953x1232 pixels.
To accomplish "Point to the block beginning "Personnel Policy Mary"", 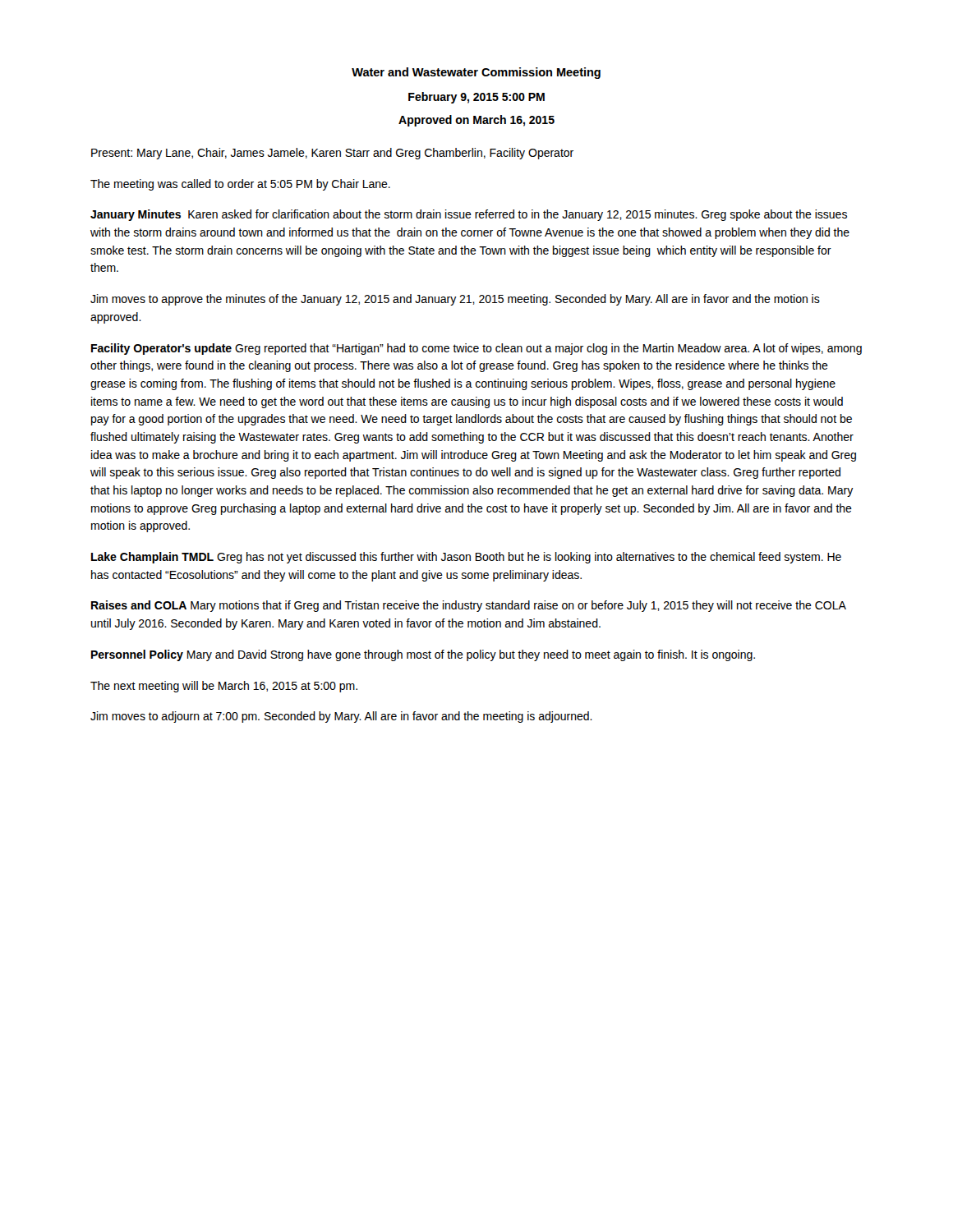I will click(423, 654).
